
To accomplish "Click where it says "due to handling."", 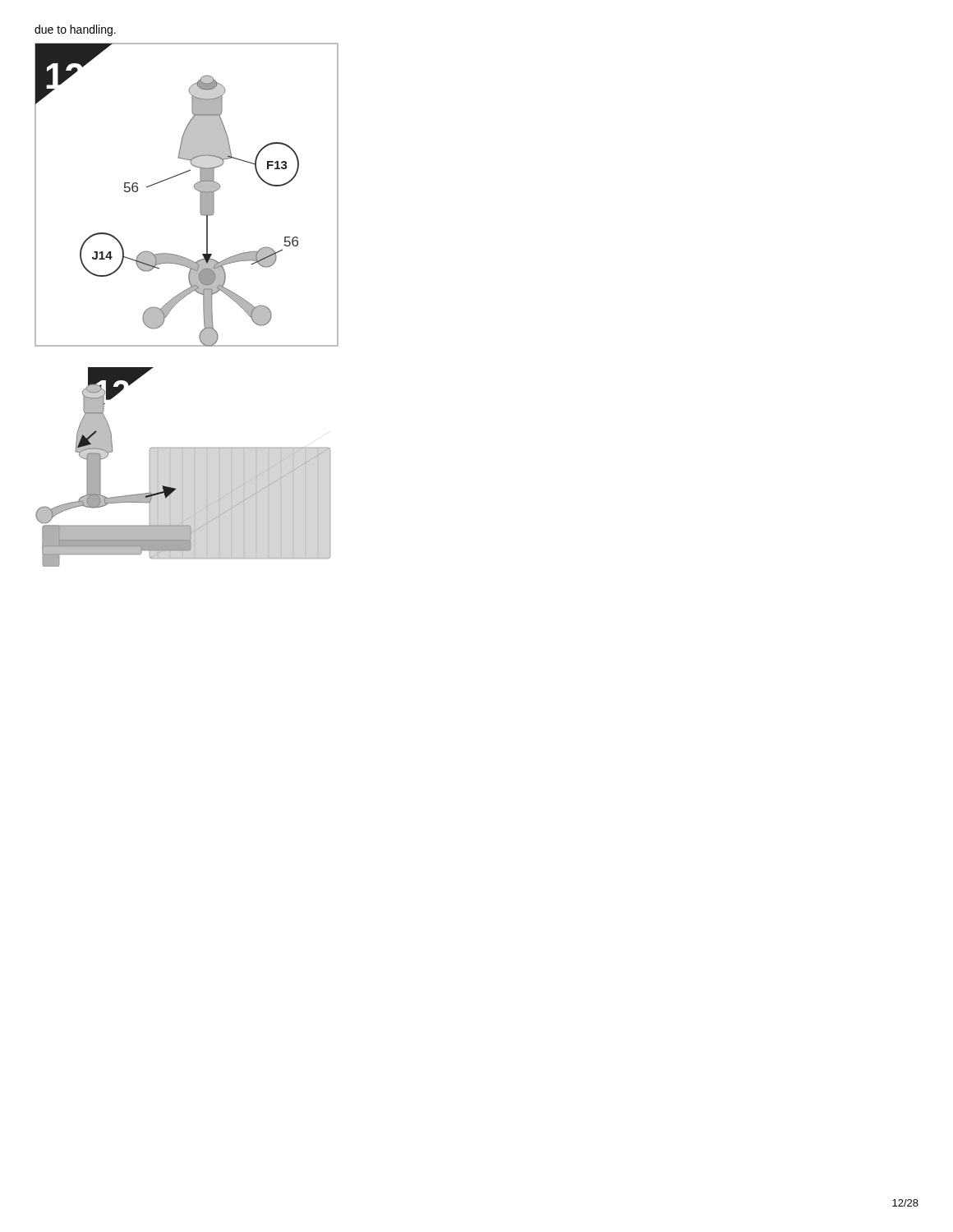I will pyautogui.click(x=75, y=30).
